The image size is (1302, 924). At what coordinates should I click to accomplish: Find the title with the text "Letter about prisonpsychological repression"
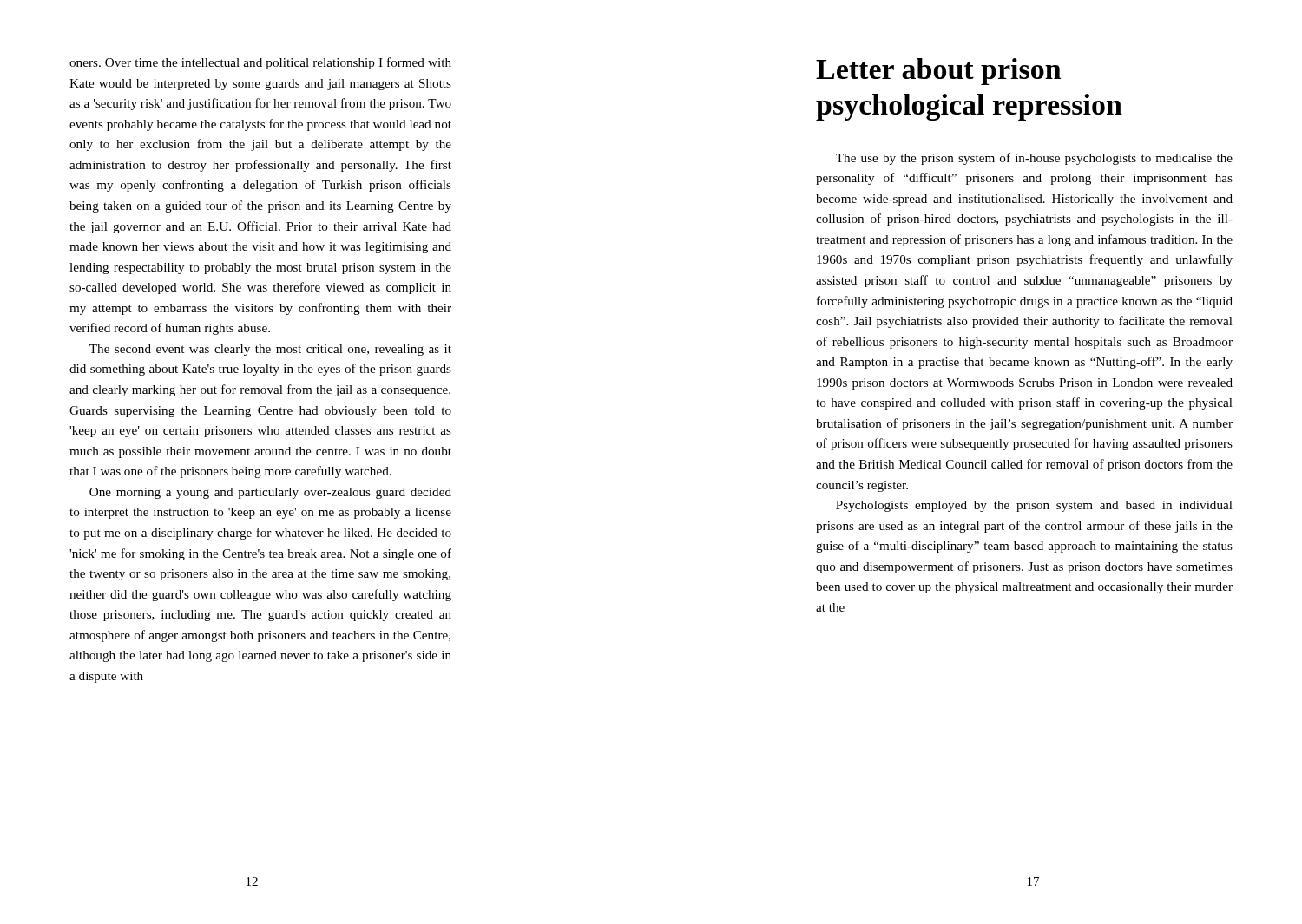click(x=969, y=87)
